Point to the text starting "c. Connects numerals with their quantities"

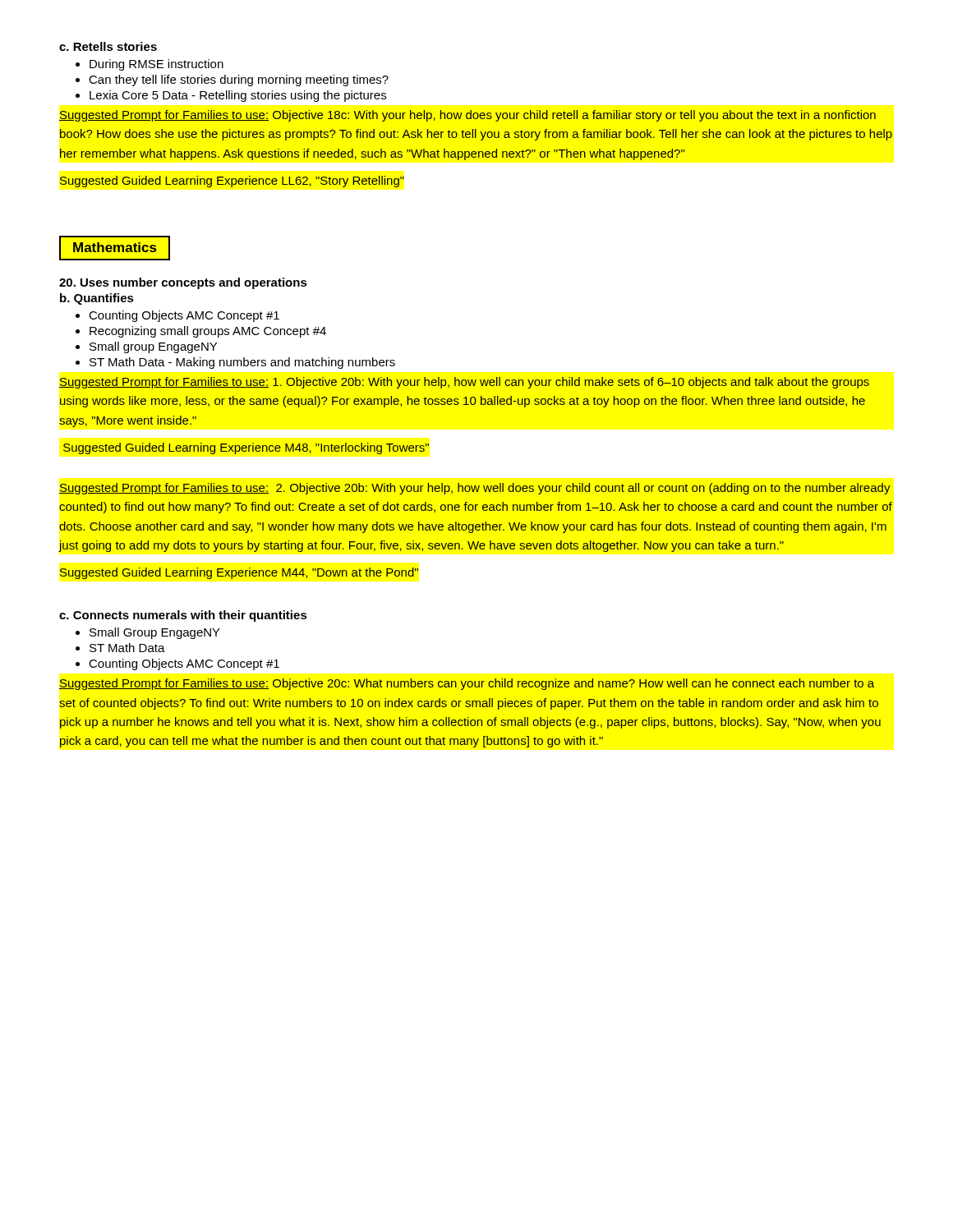tap(183, 615)
